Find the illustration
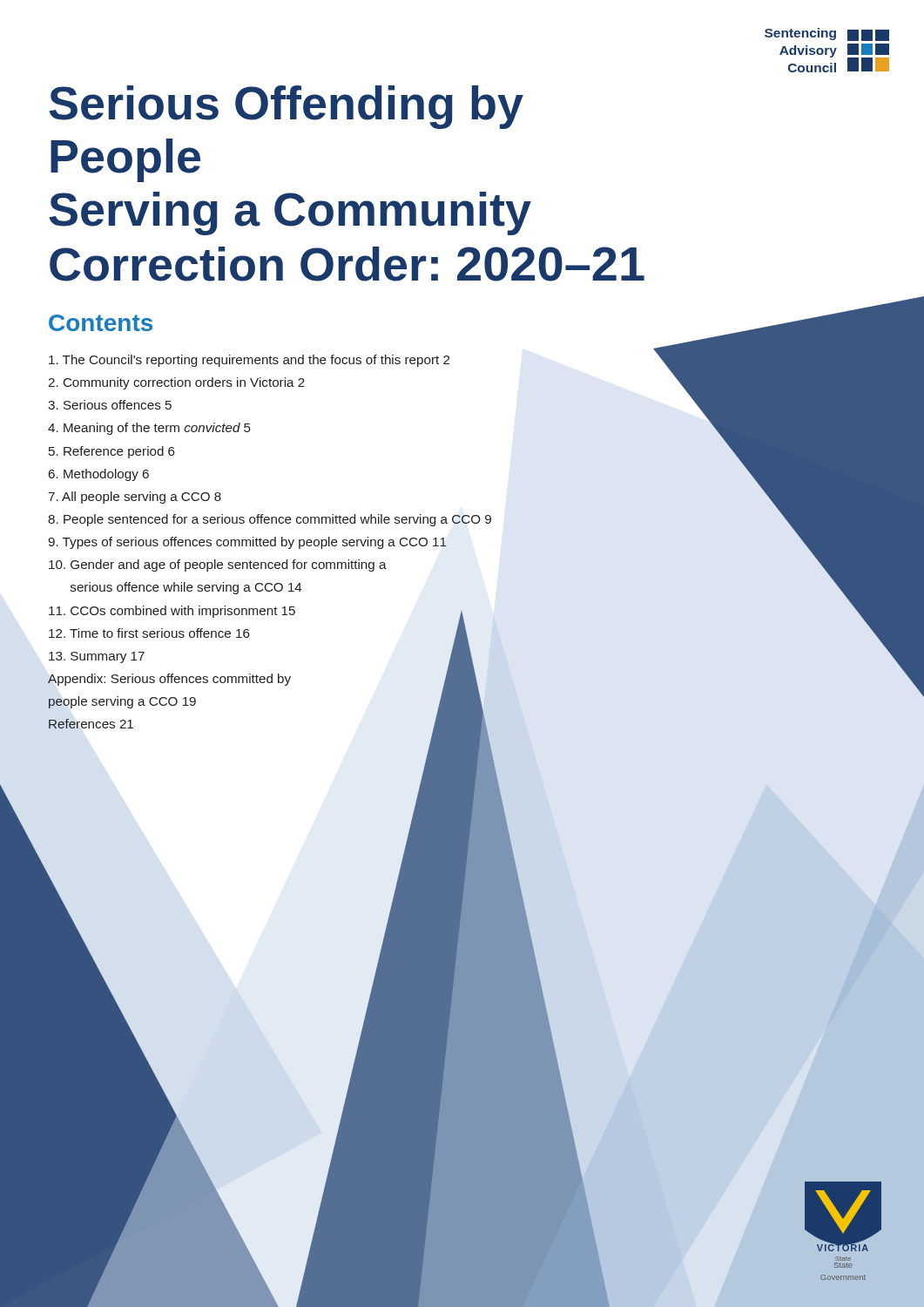This screenshot has width=924, height=1307. (x=462, y=654)
